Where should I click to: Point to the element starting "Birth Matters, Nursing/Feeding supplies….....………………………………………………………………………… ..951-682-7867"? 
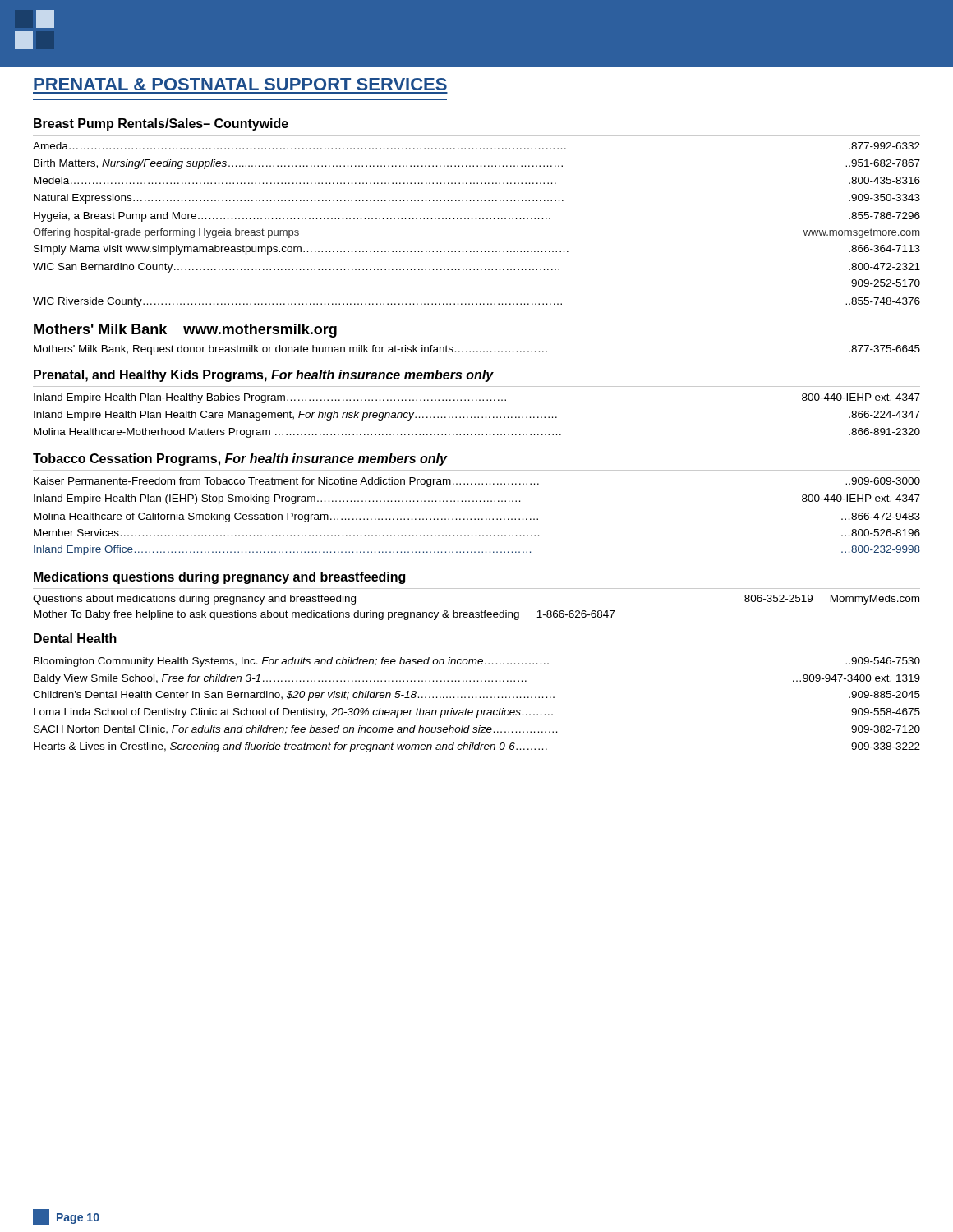[476, 164]
